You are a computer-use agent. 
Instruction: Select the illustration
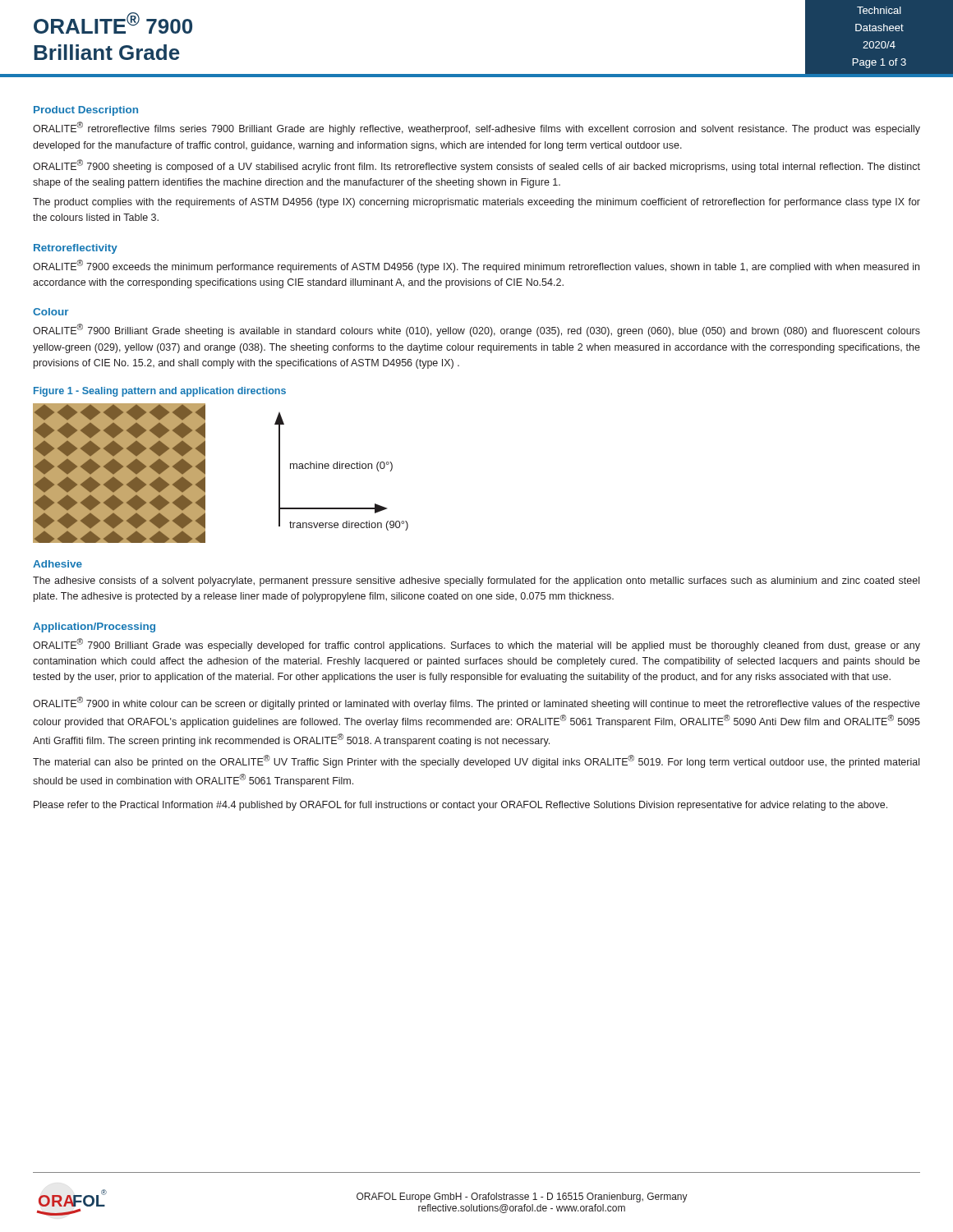point(476,473)
